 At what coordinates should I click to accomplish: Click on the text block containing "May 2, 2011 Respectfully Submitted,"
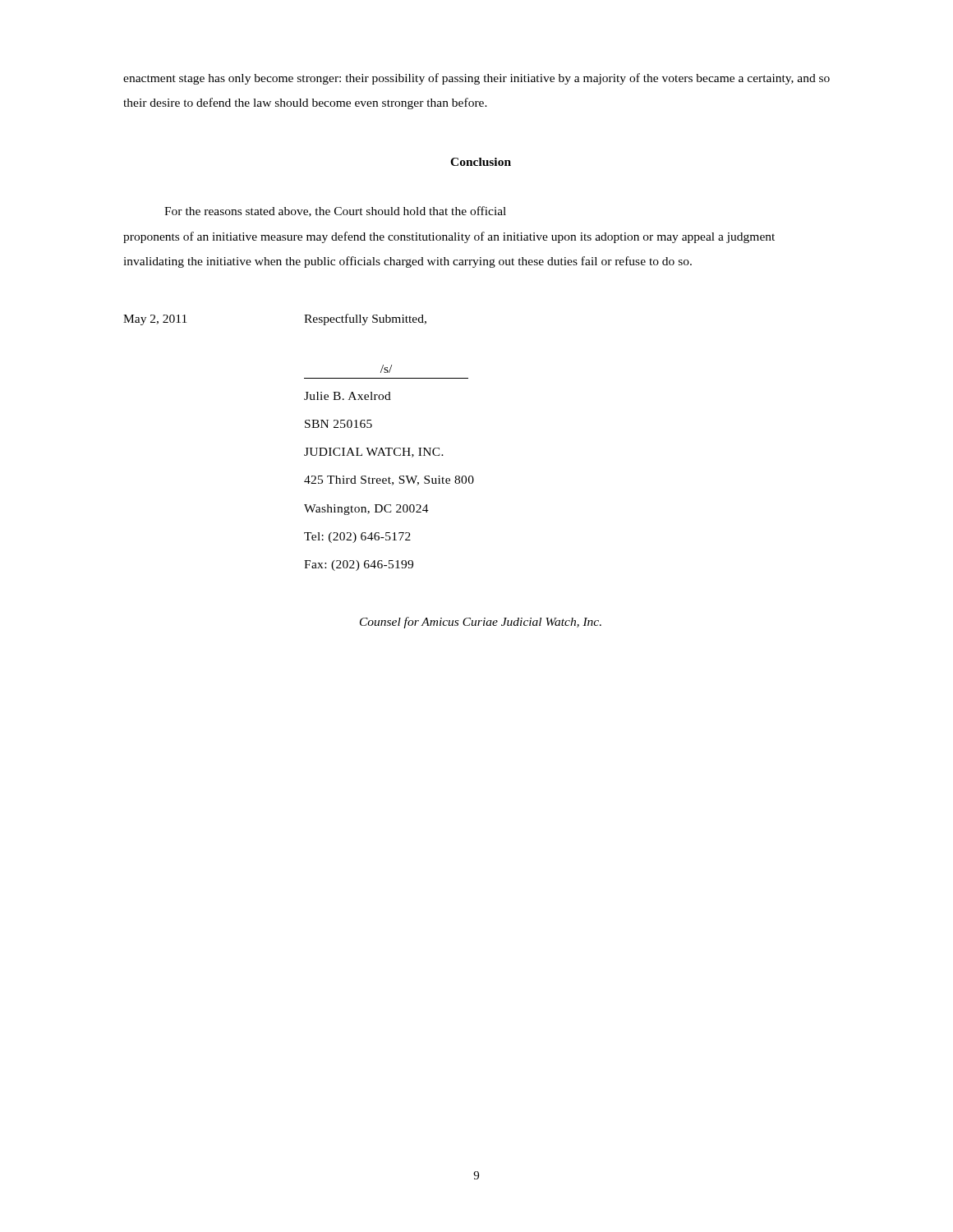click(153, 319)
